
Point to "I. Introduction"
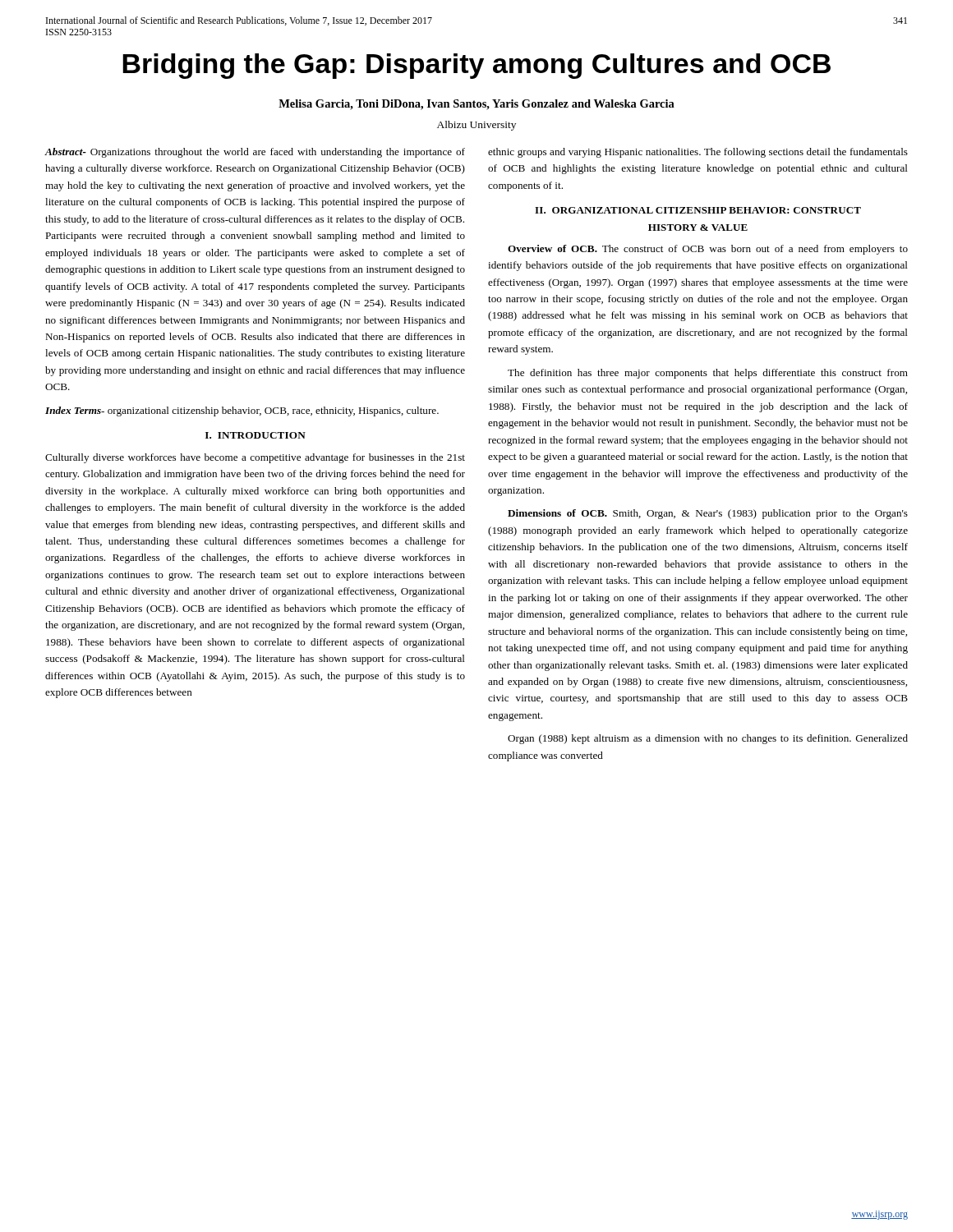click(255, 435)
